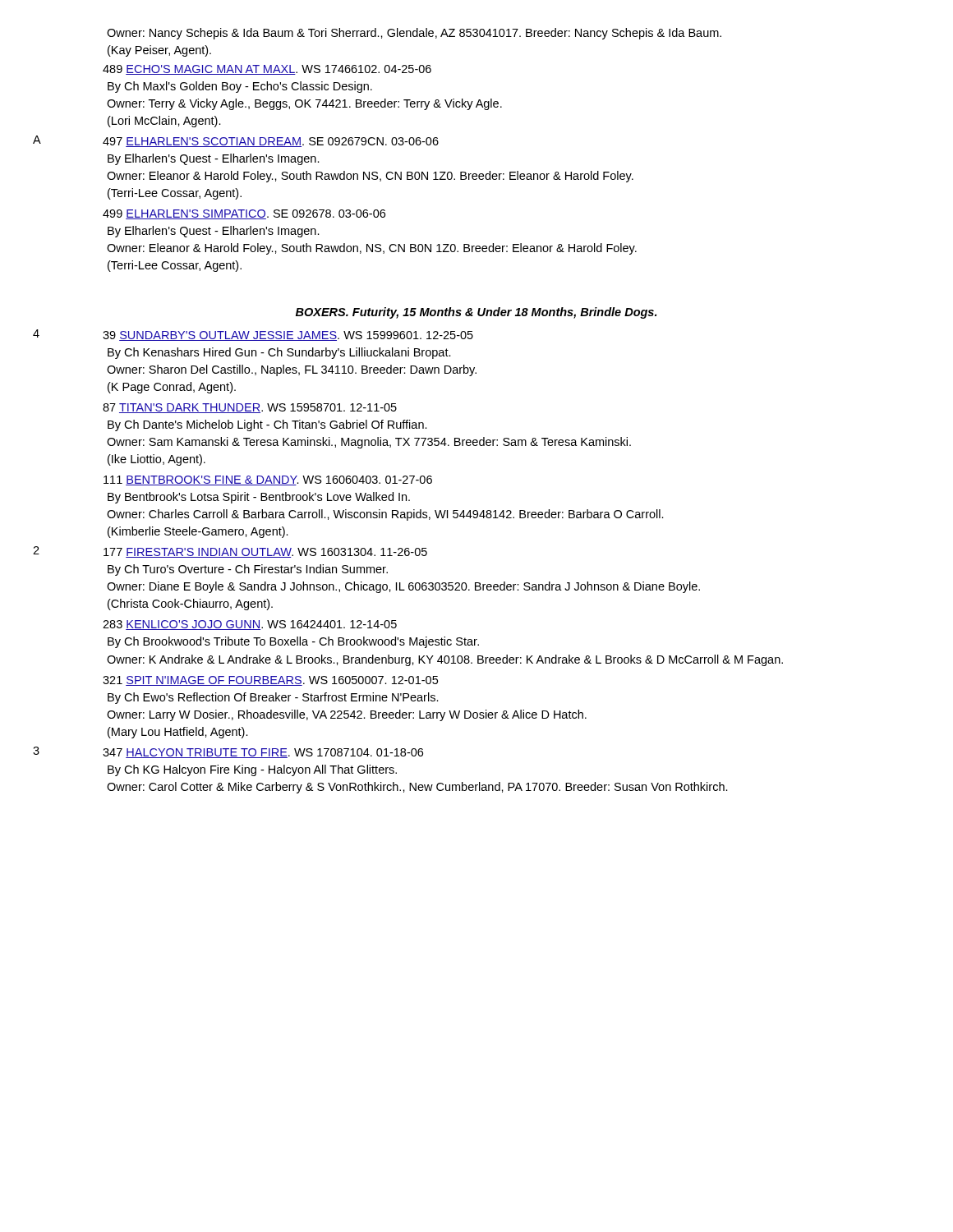This screenshot has width=953, height=1232.
Task: Navigate to the region starting "By Ch Brookwood's"
Action: pyautogui.click(x=513, y=651)
